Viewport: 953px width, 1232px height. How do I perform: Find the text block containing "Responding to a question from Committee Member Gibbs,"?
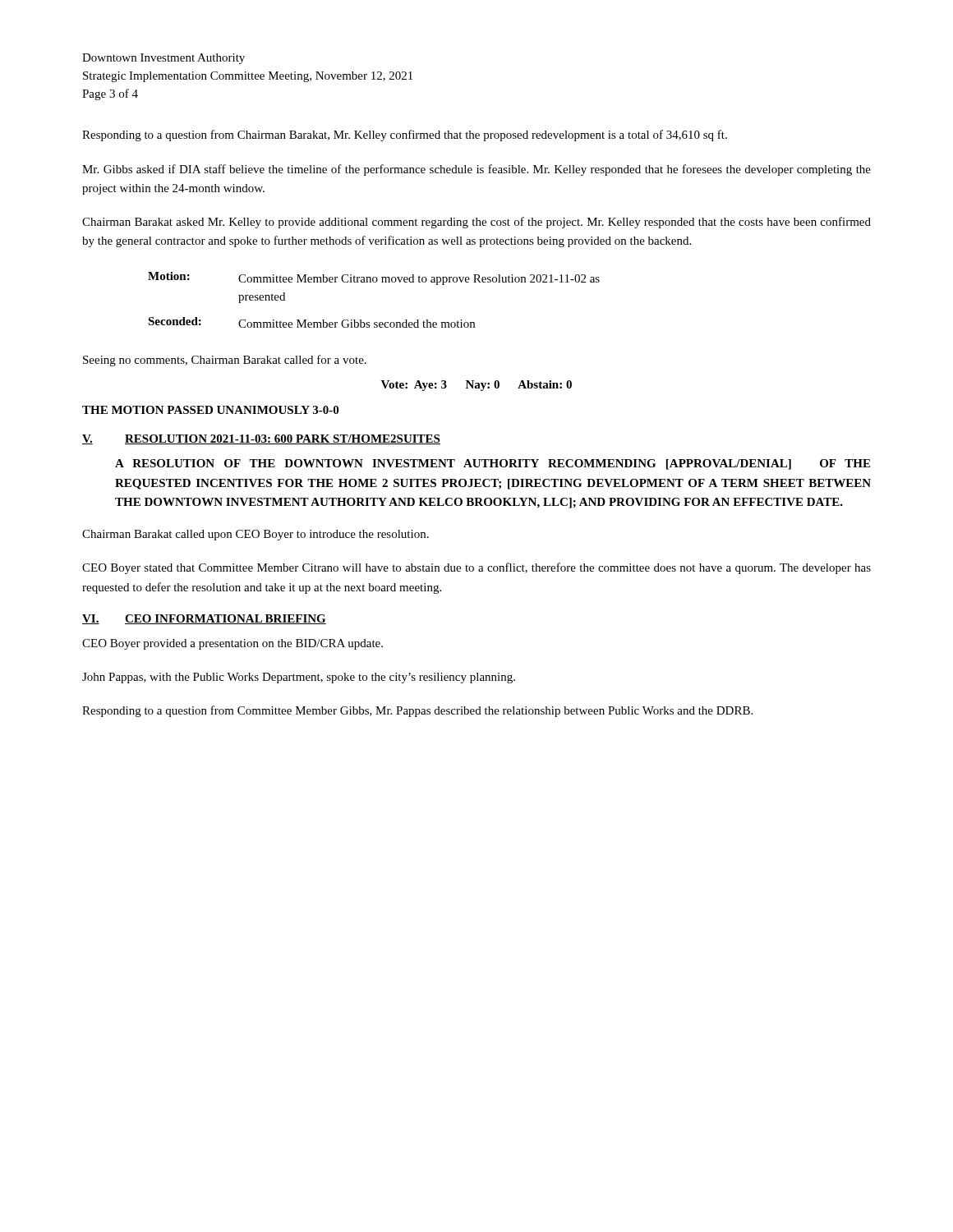point(418,711)
